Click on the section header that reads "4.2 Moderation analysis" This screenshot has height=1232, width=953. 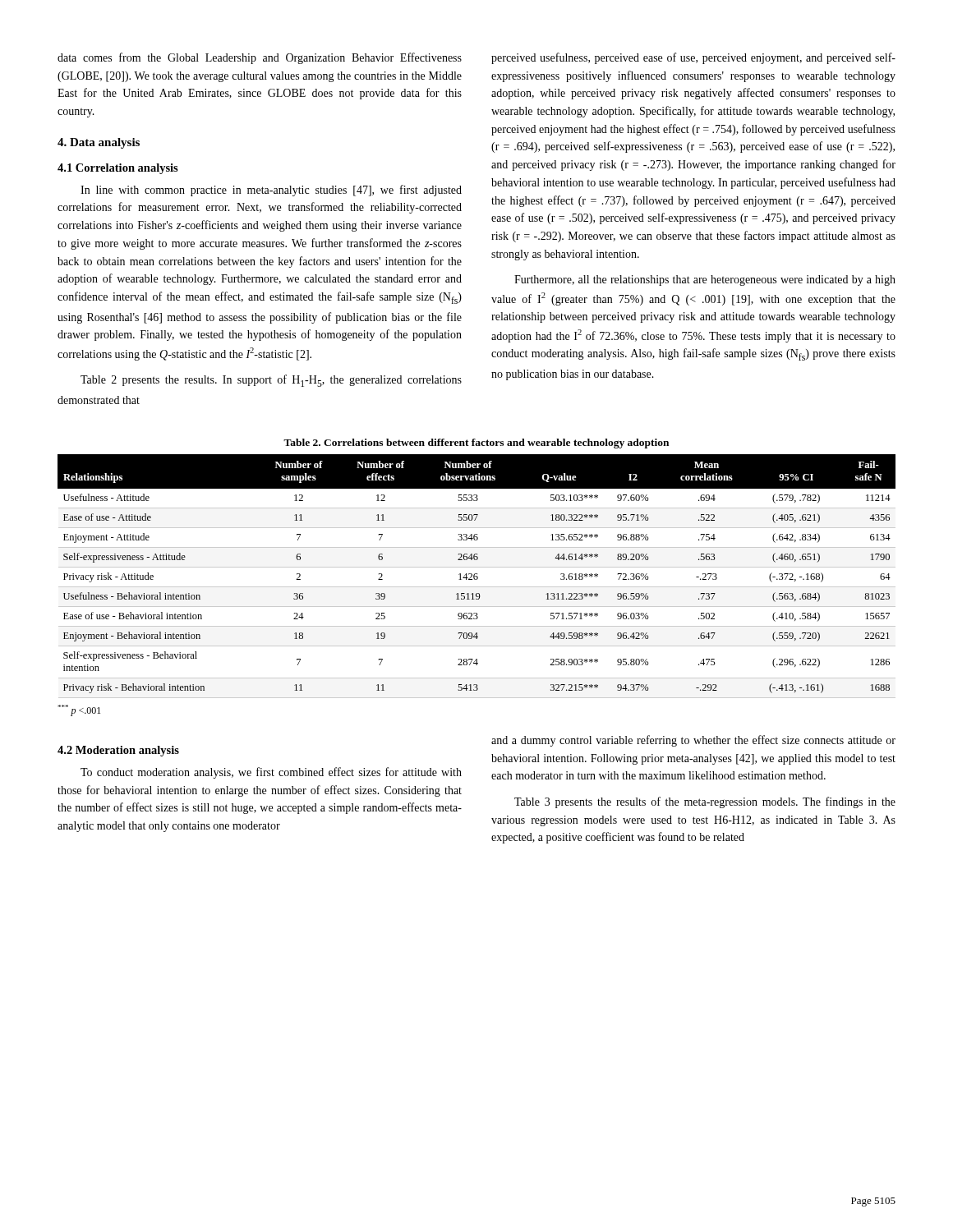pyautogui.click(x=118, y=750)
